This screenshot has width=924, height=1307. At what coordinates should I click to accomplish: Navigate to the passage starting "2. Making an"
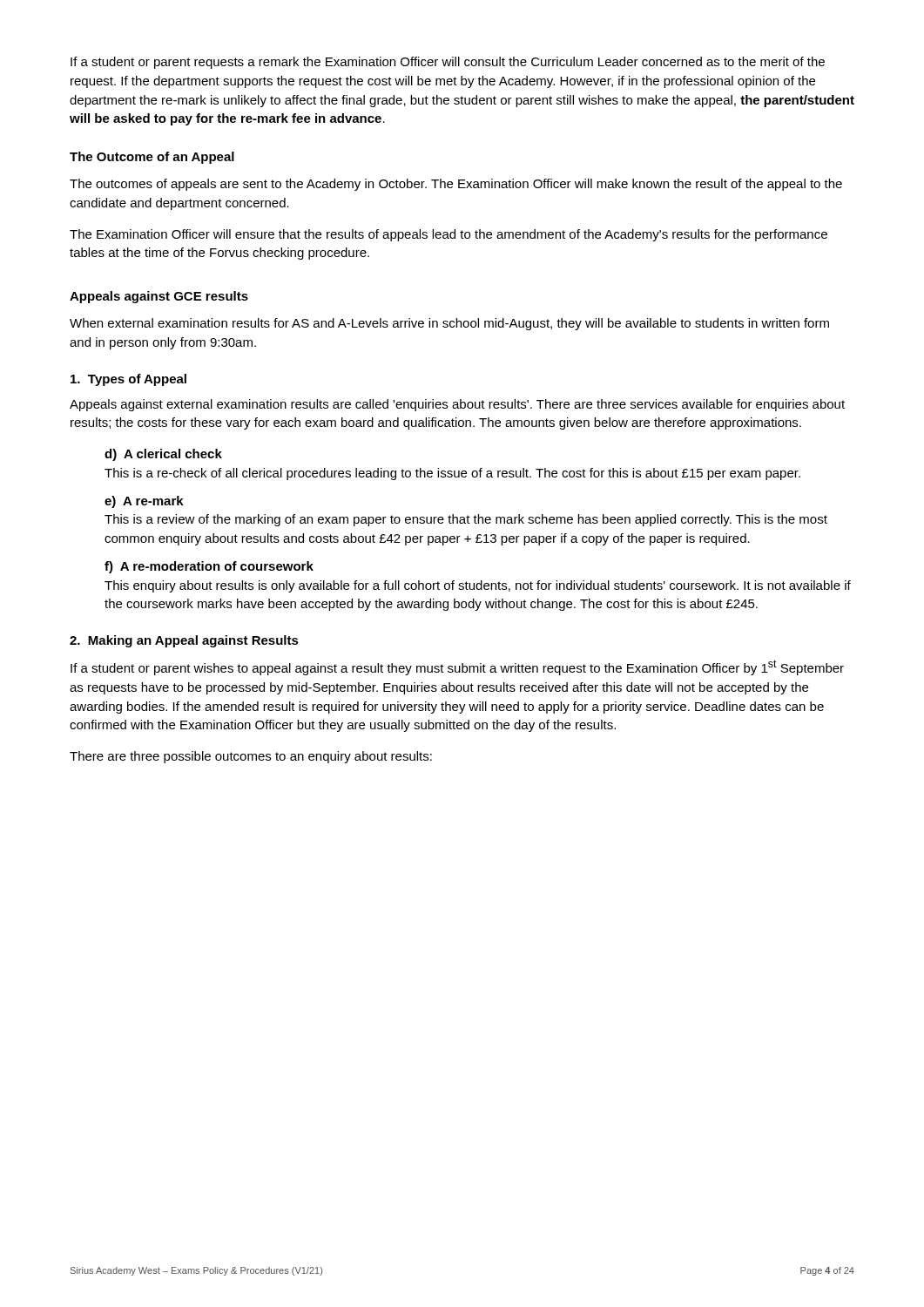[x=184, y=640]
